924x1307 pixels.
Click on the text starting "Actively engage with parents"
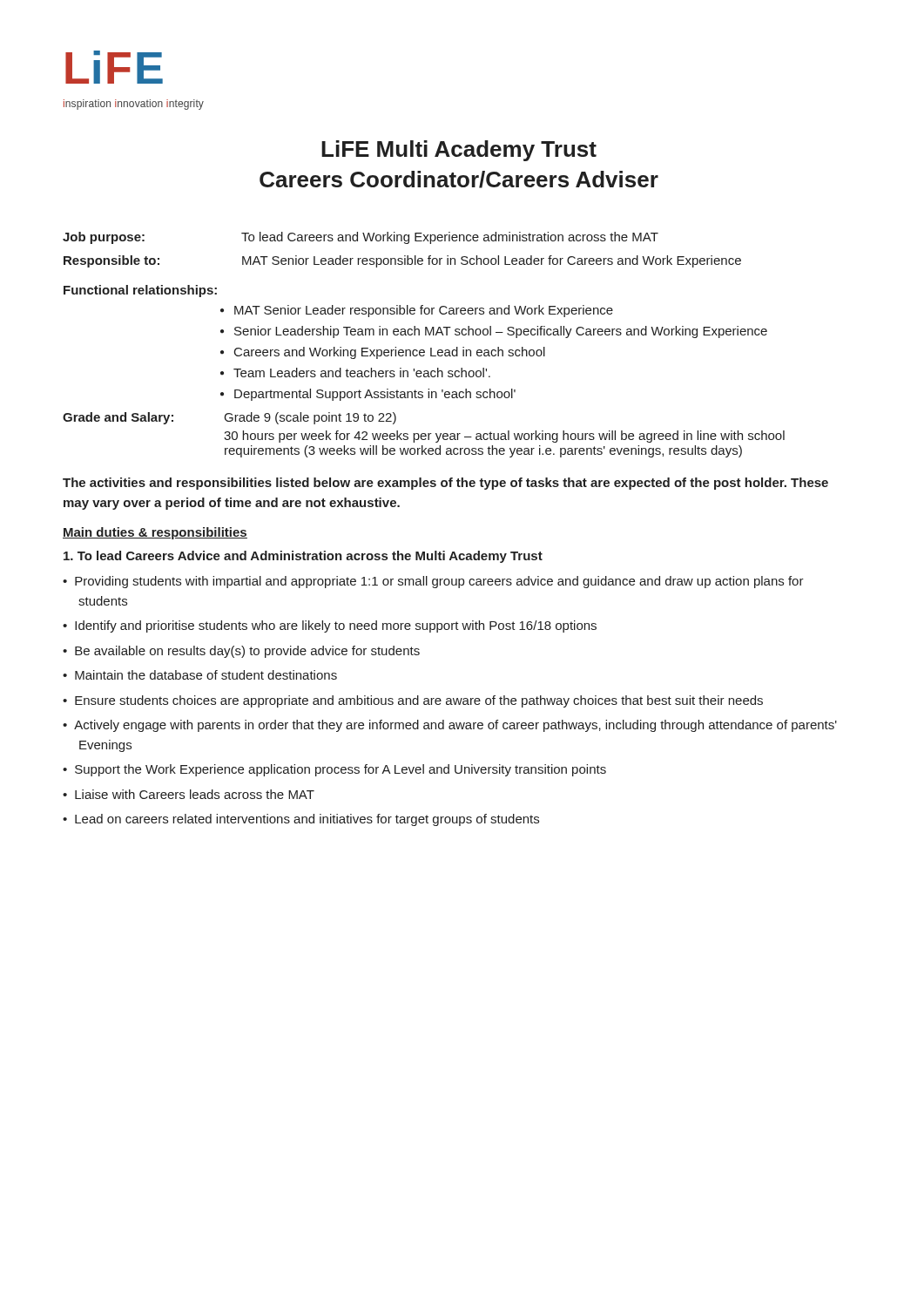point(456,734)
